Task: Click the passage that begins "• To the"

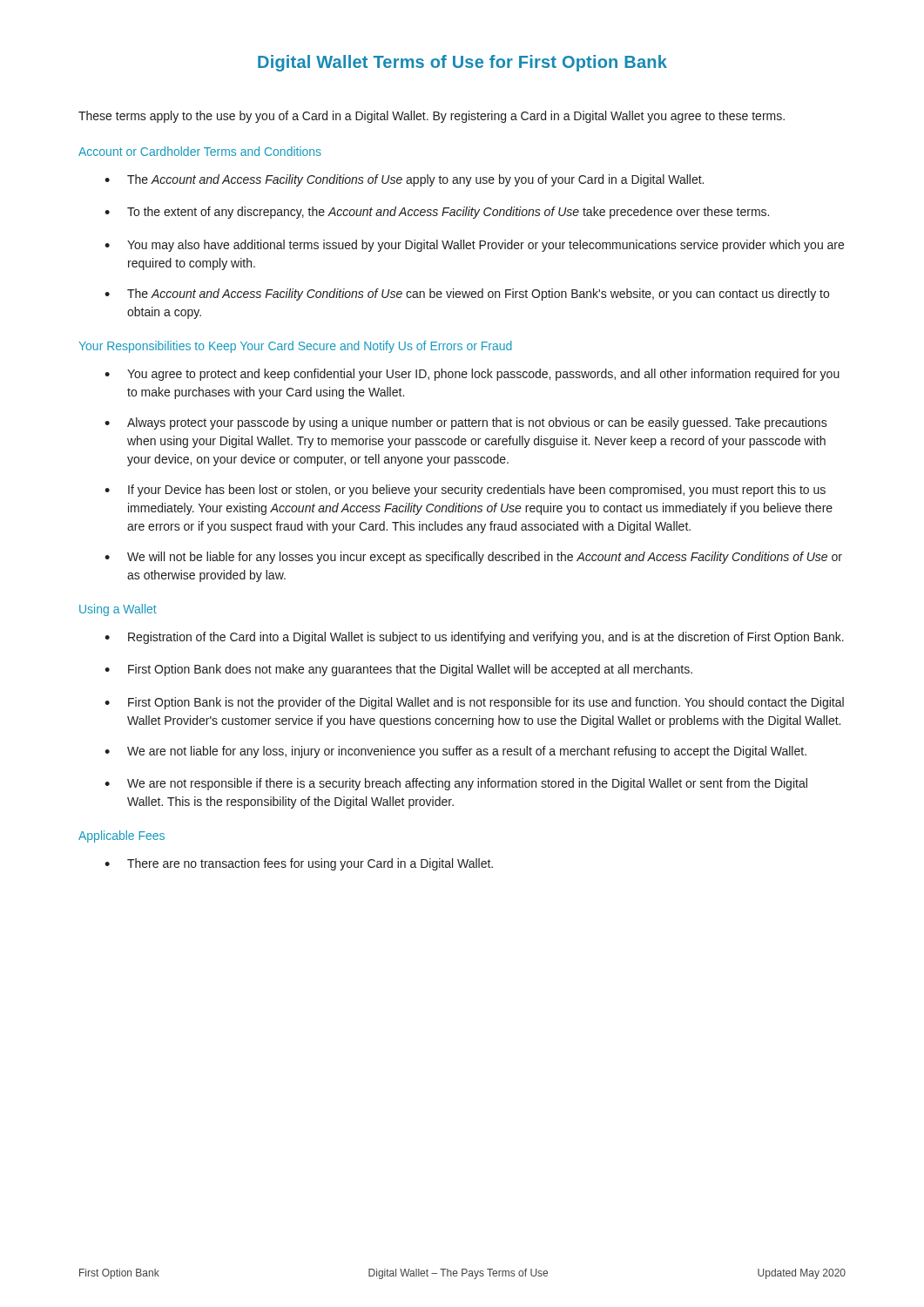Action: coord(437,214)
